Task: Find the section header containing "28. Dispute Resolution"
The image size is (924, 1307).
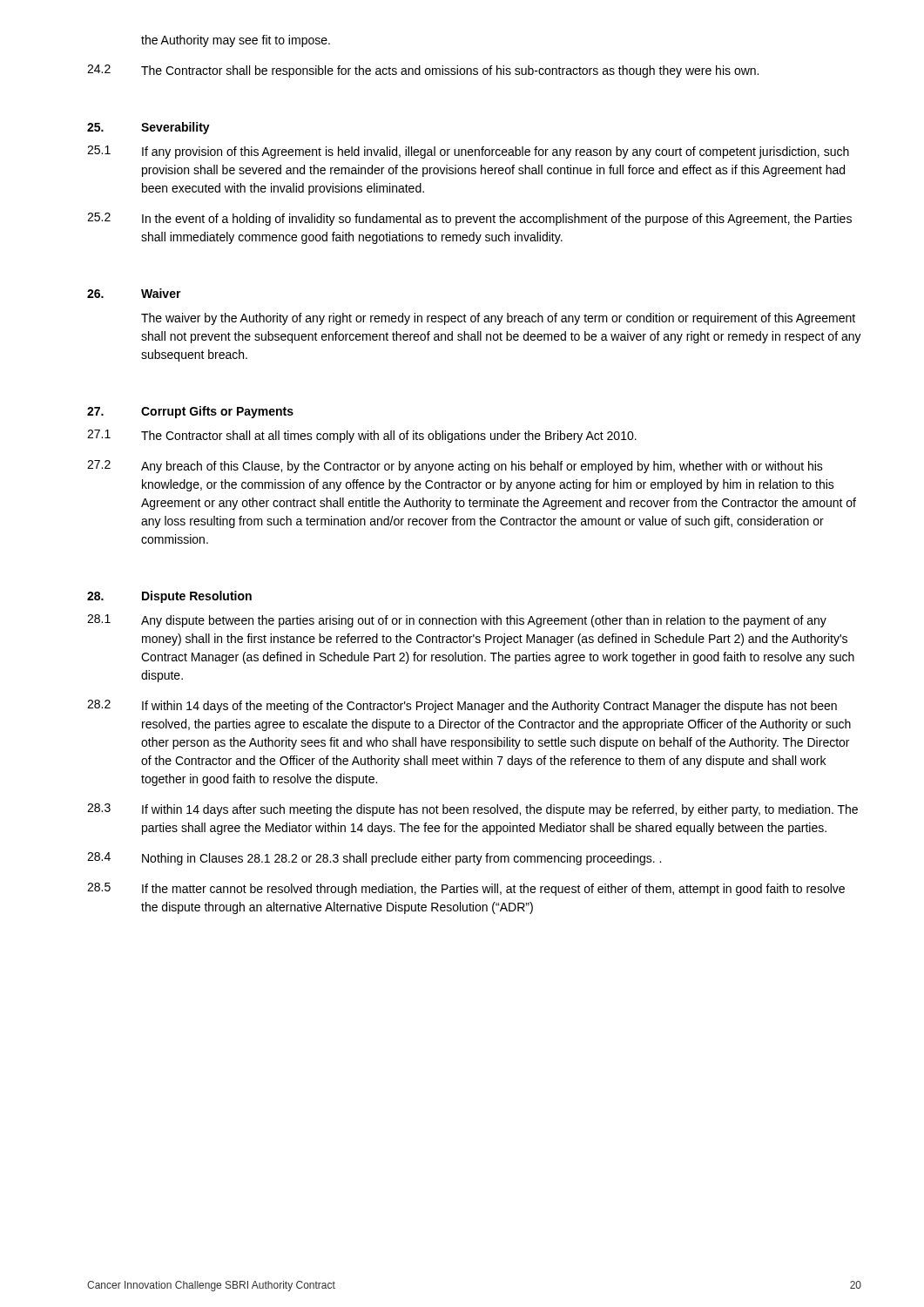Action: point(170,596)
